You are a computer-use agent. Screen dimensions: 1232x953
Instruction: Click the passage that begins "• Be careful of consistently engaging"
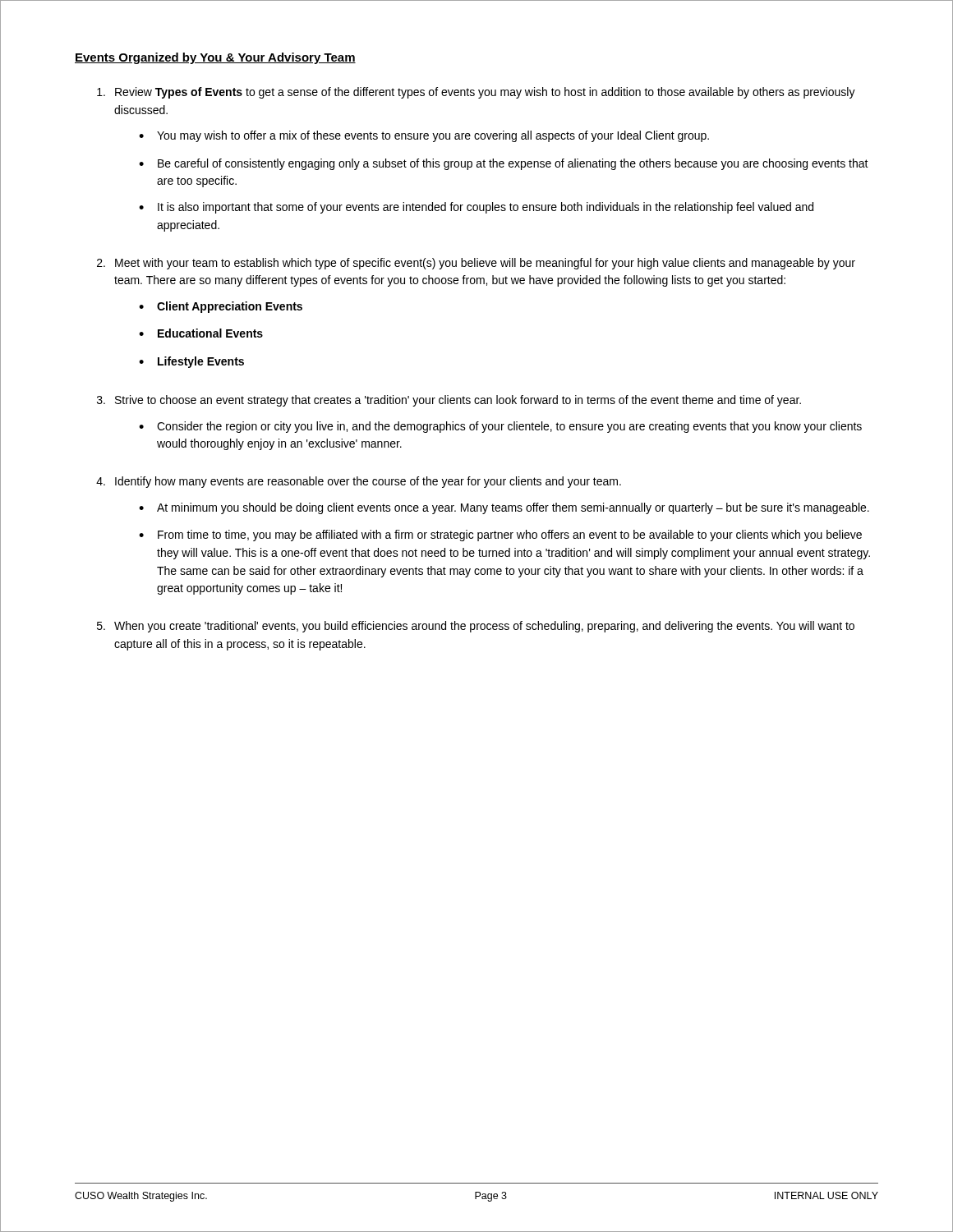(x=509, y=173)
